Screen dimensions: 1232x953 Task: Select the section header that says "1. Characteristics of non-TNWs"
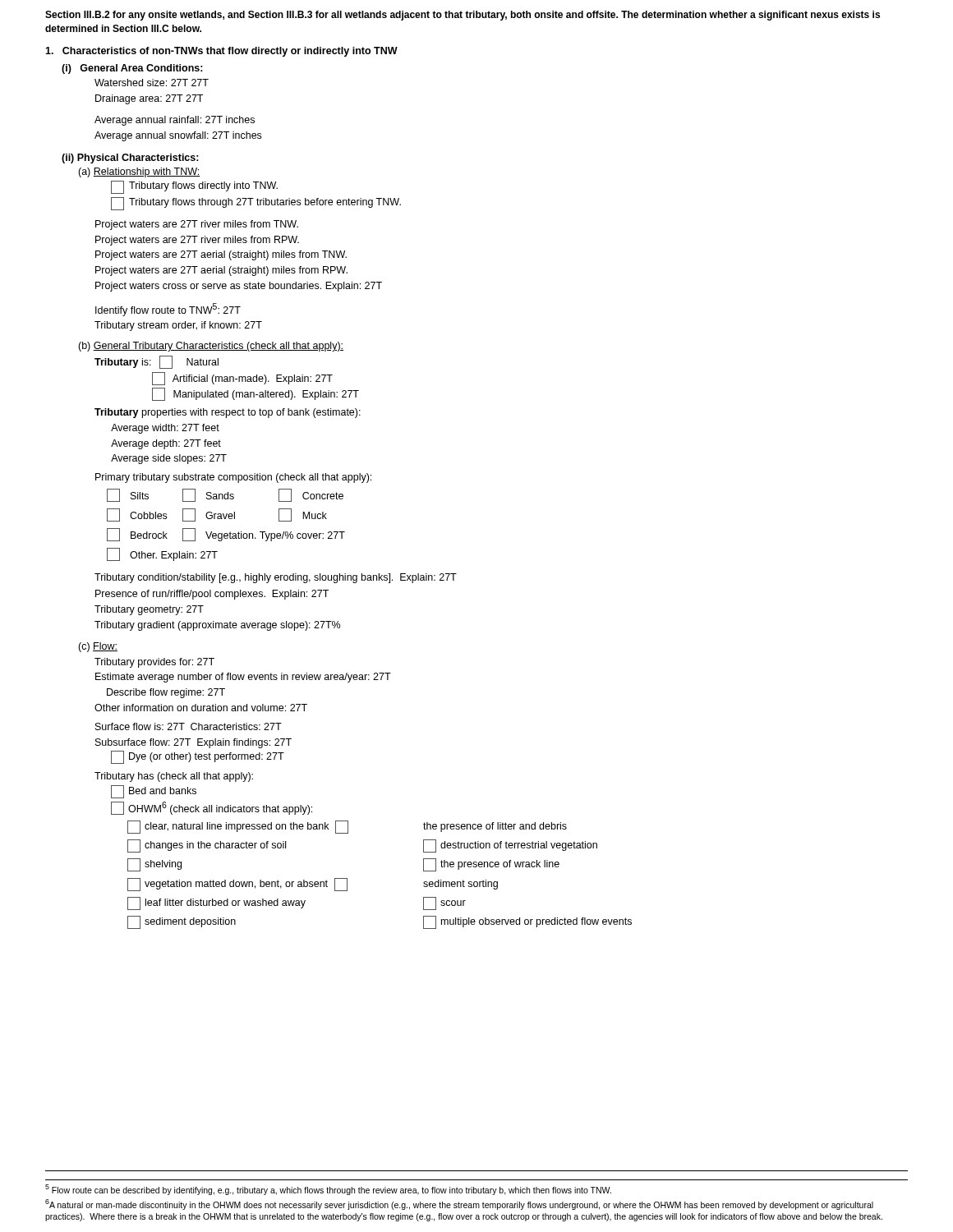coord(221,51)
